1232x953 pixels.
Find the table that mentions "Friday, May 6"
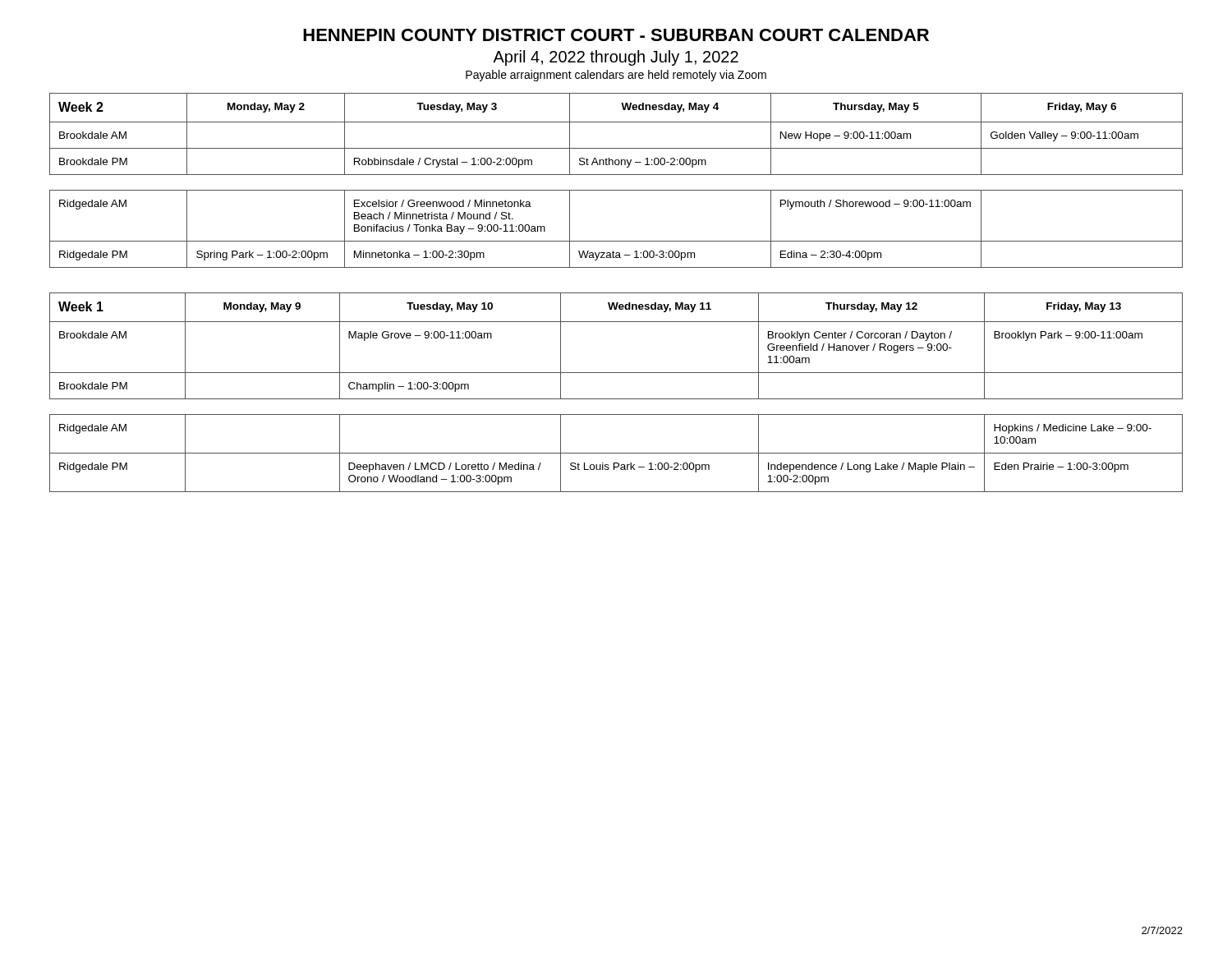pos(616,180)
